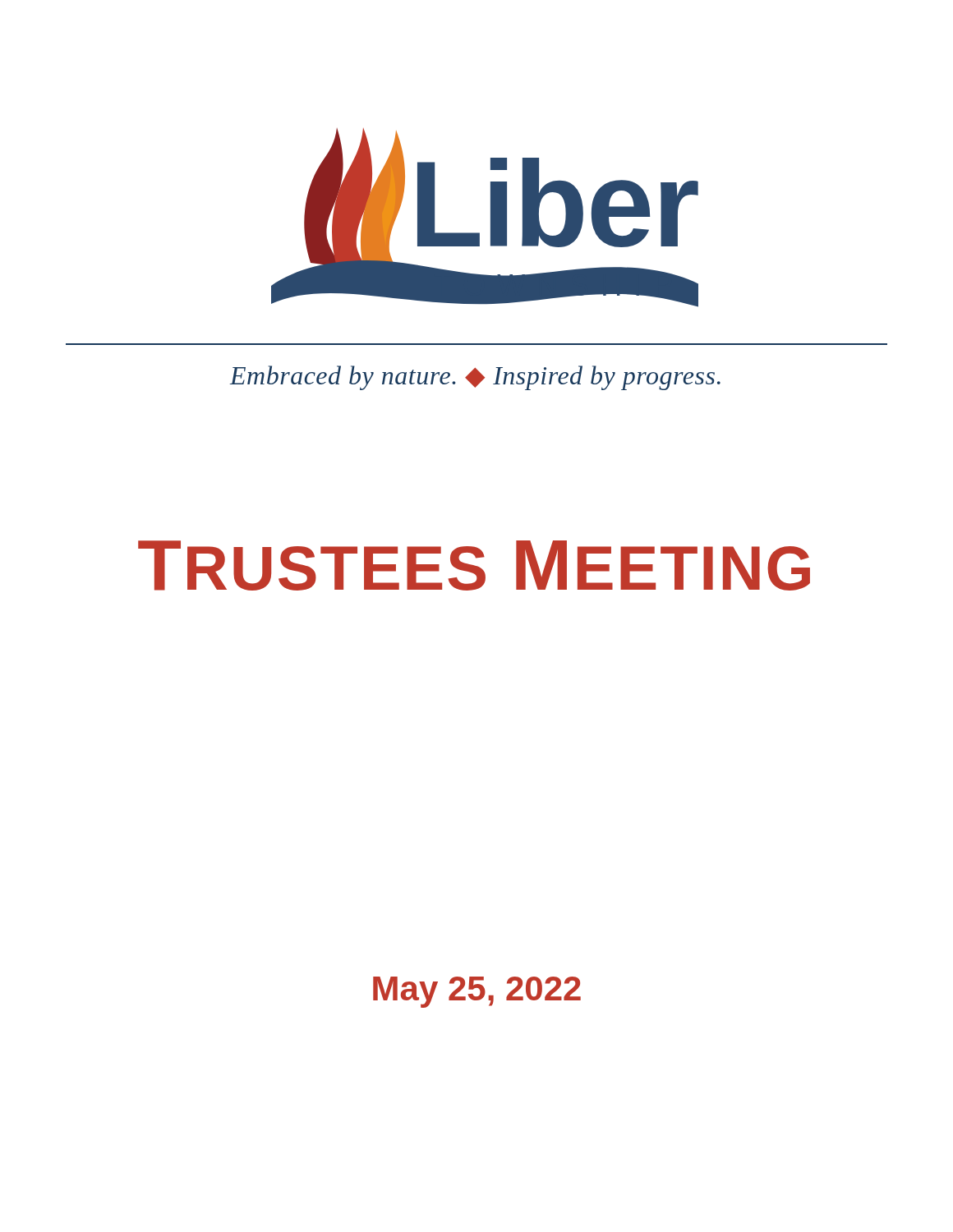Click on the text starting "May 25, 2022"

tap(476, 988)
